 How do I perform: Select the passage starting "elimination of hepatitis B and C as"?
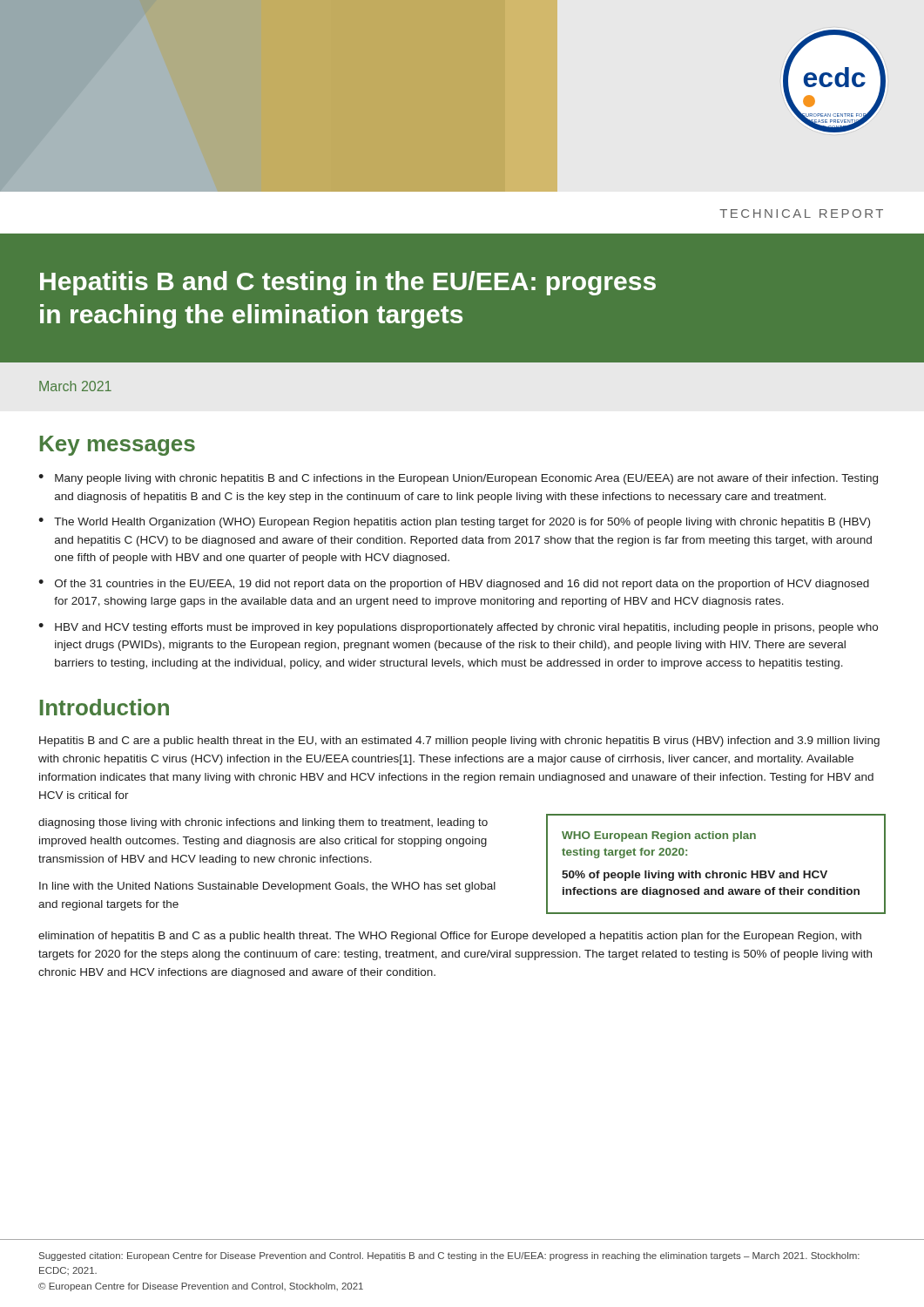point(455,954)
